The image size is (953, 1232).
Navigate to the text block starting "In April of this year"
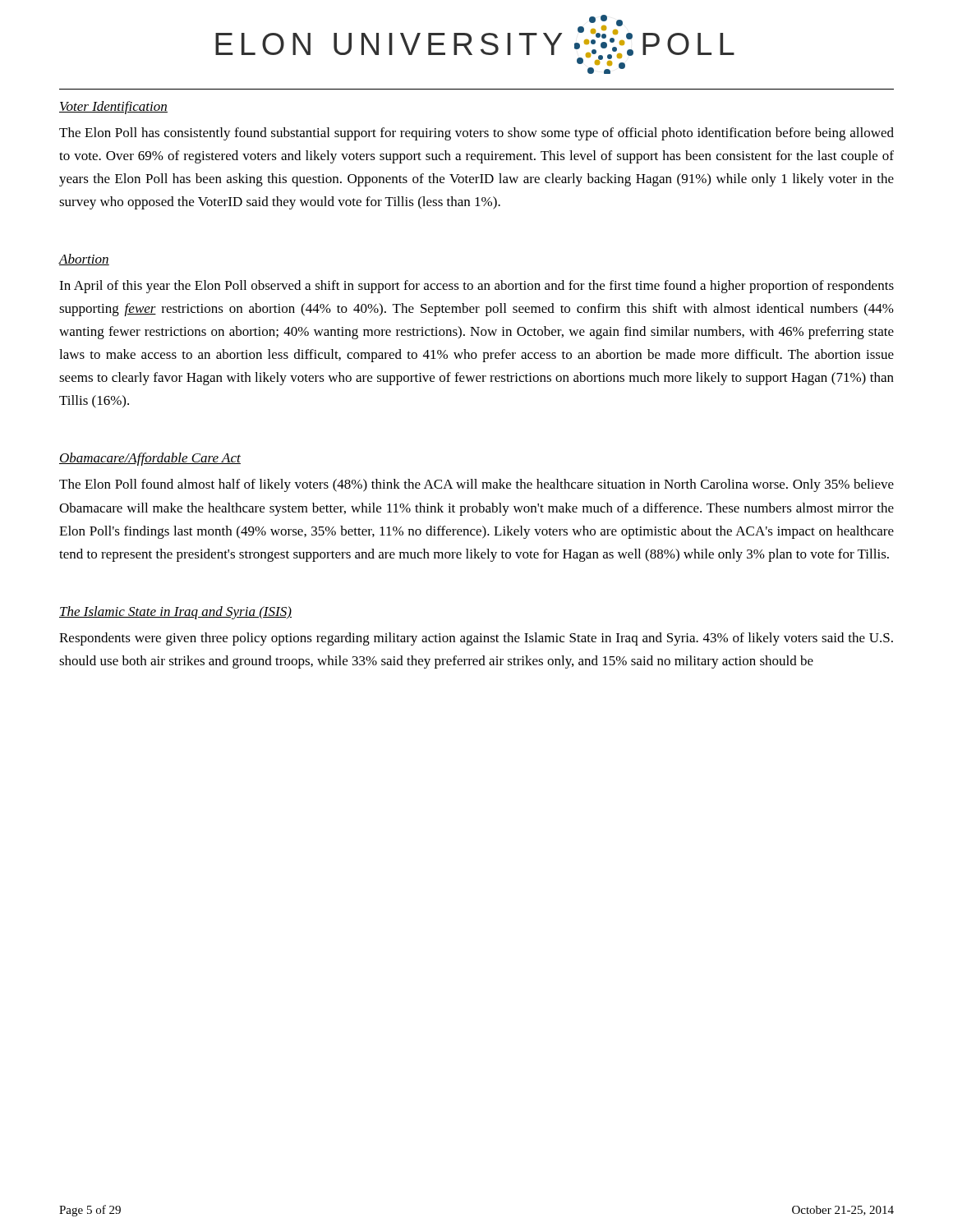coord(476,344)
